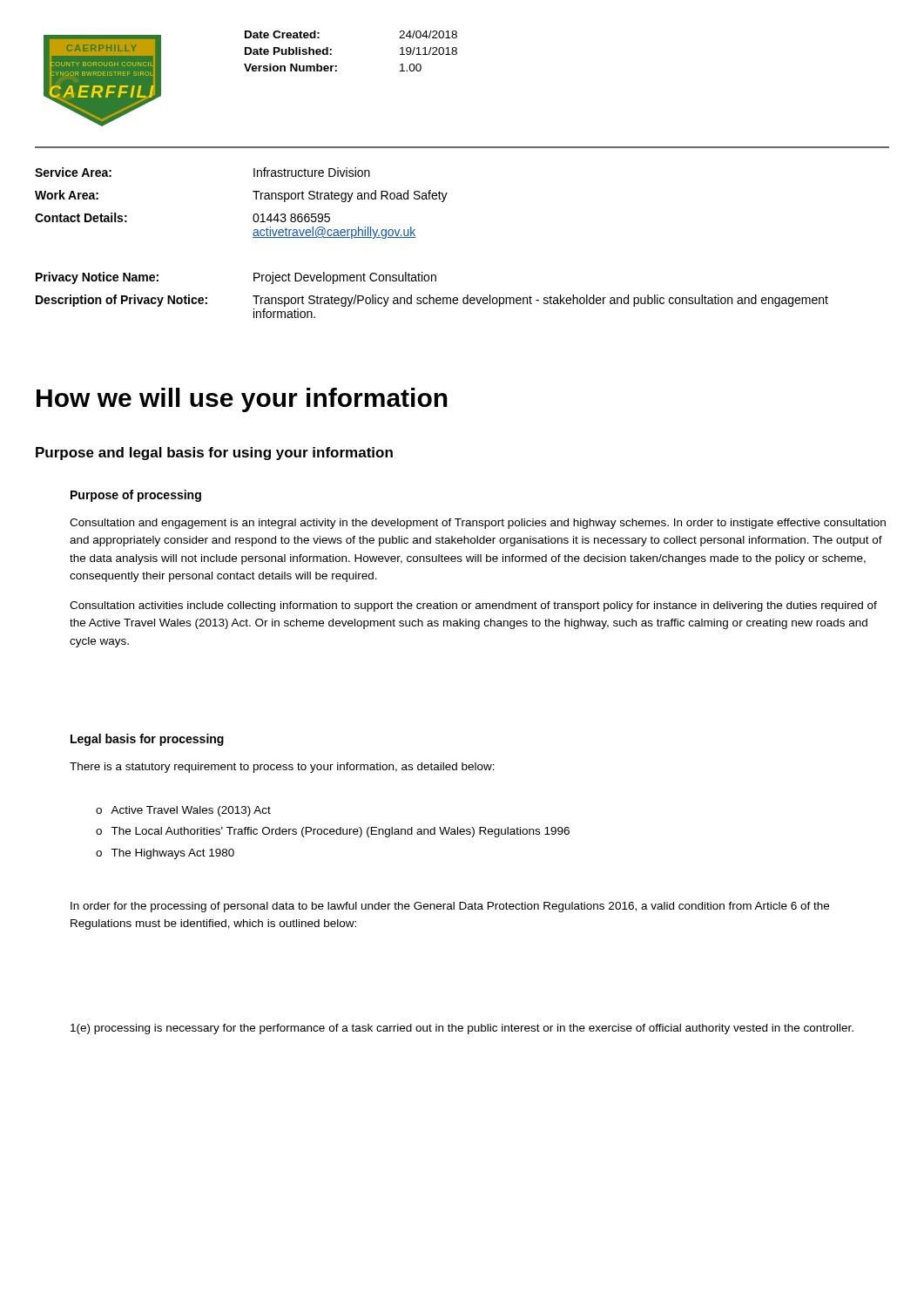Click on the logo

[x=105, y=80]
